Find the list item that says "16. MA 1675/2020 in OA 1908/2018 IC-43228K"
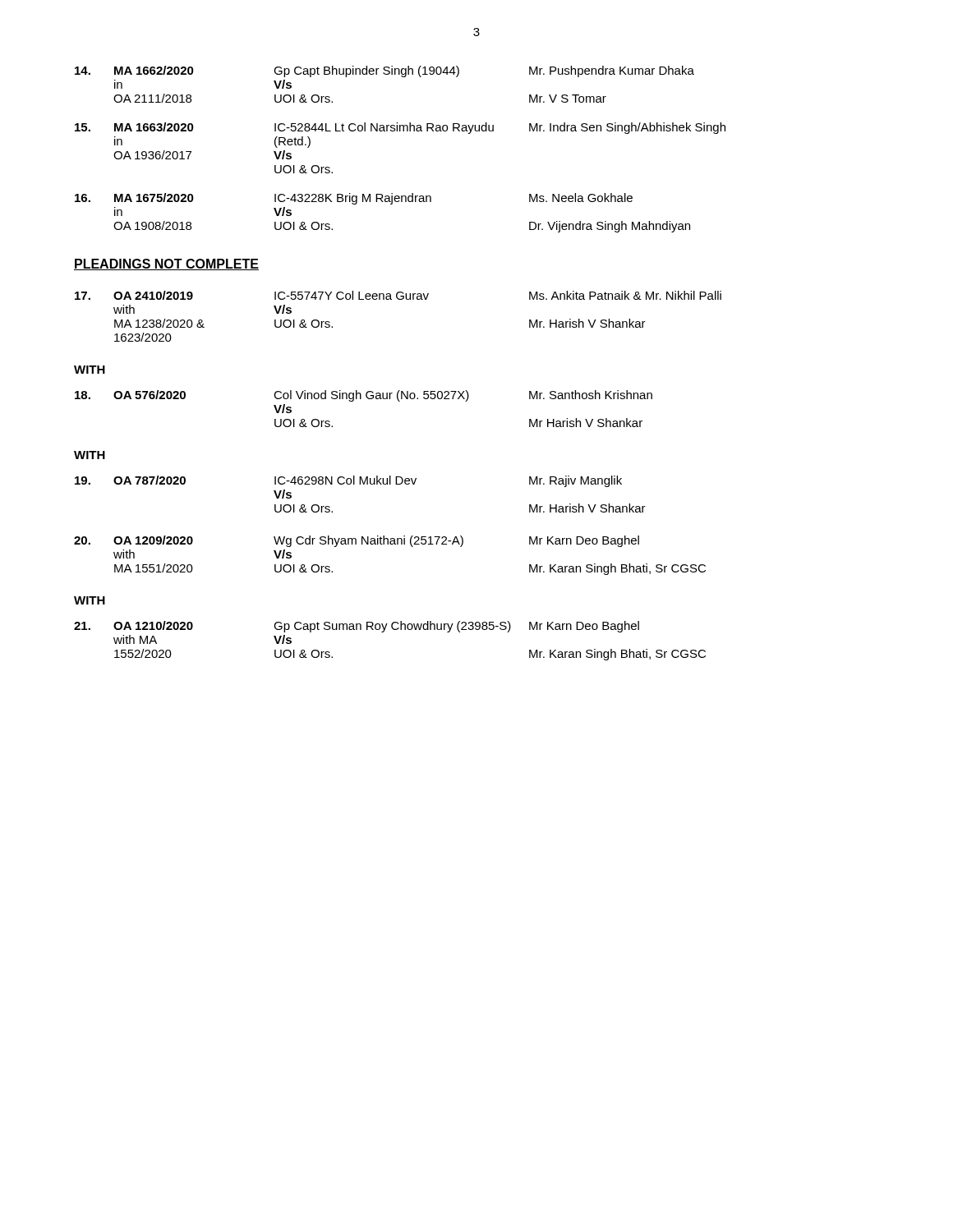This screenshot has height=1232, width=953. click(x=354, y=199)
